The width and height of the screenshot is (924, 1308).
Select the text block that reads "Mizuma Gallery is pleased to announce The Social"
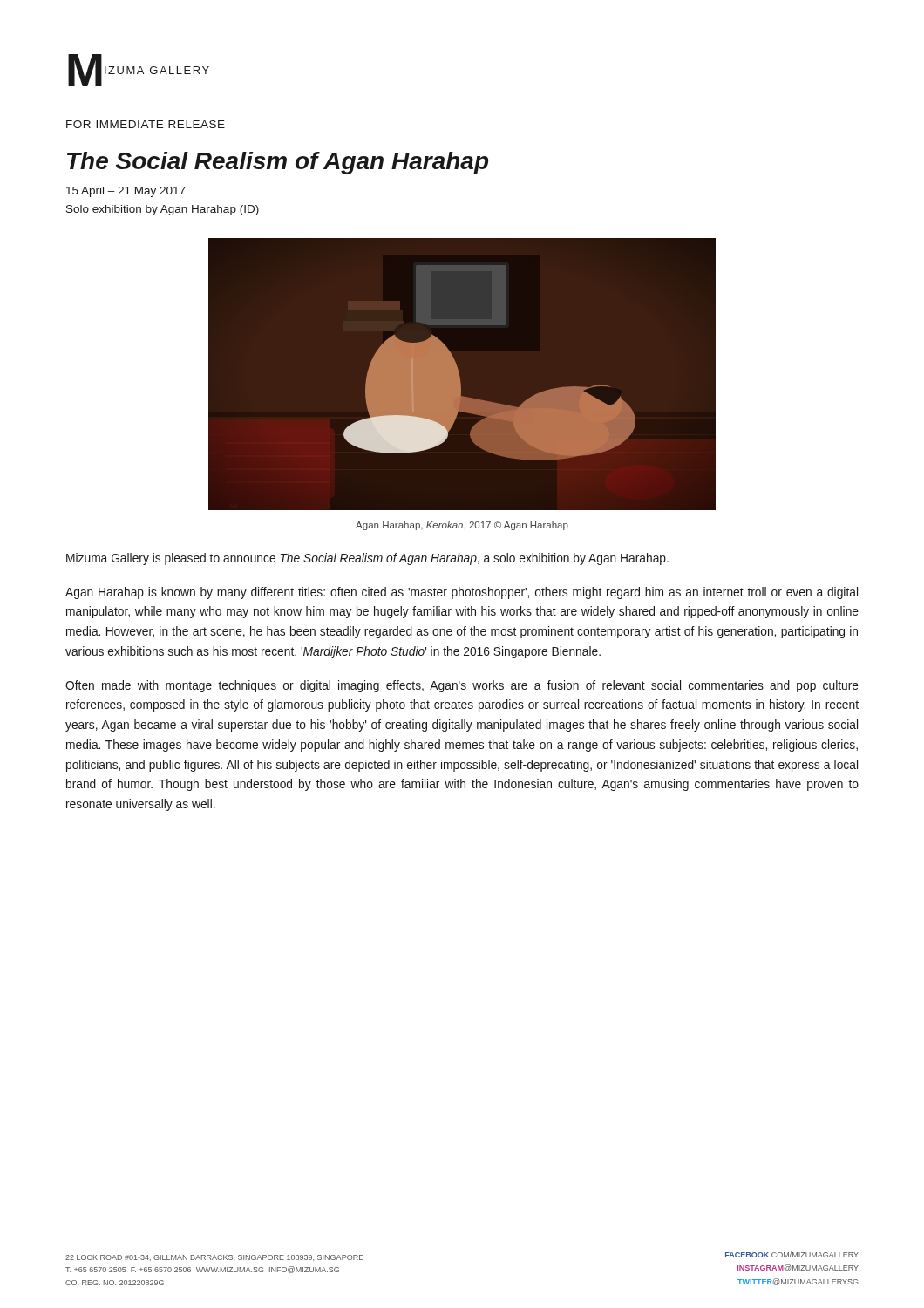(x=367, y=558)
